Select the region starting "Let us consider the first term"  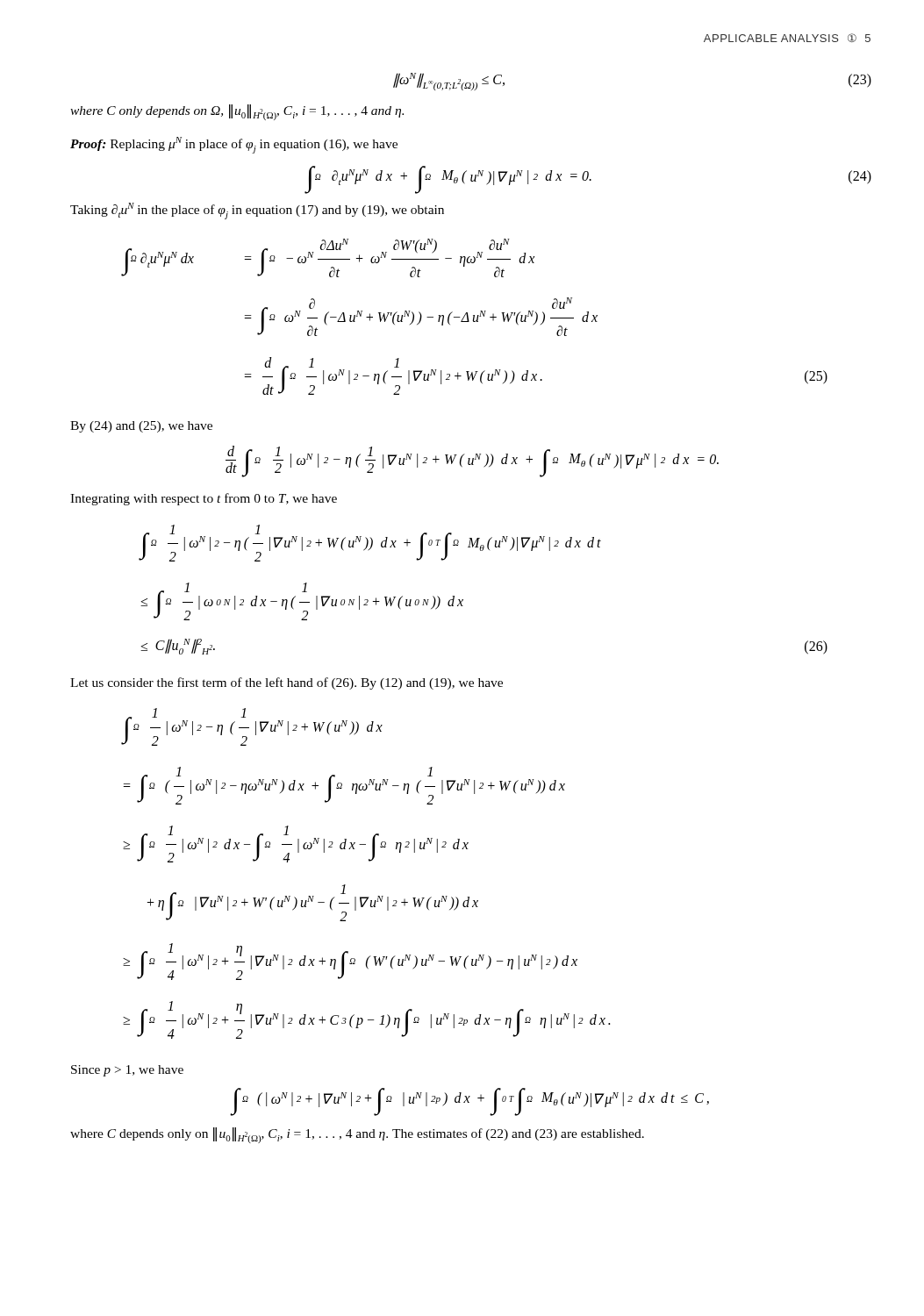point(287,682)
